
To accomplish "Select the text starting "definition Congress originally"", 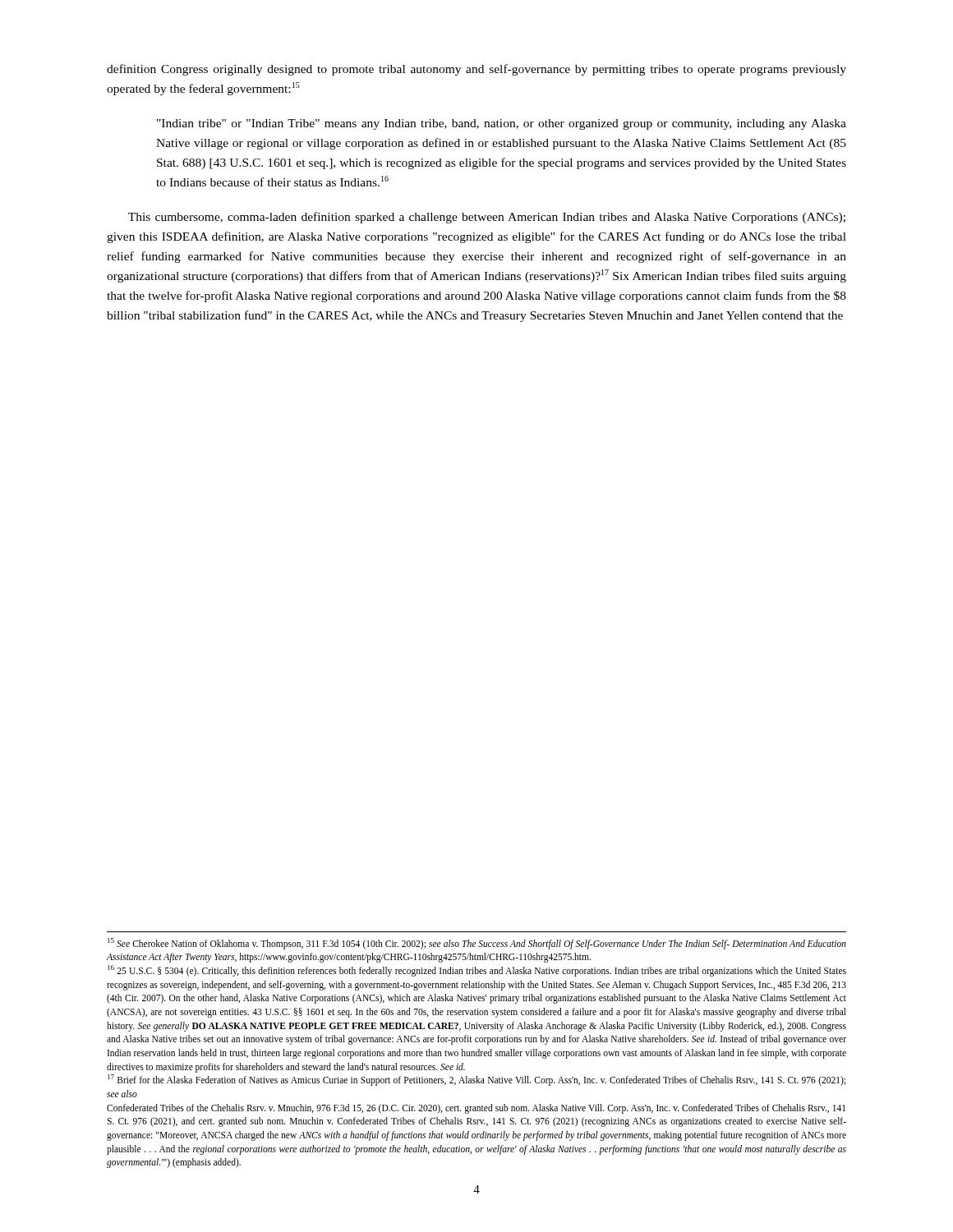I will coord(476,78).
